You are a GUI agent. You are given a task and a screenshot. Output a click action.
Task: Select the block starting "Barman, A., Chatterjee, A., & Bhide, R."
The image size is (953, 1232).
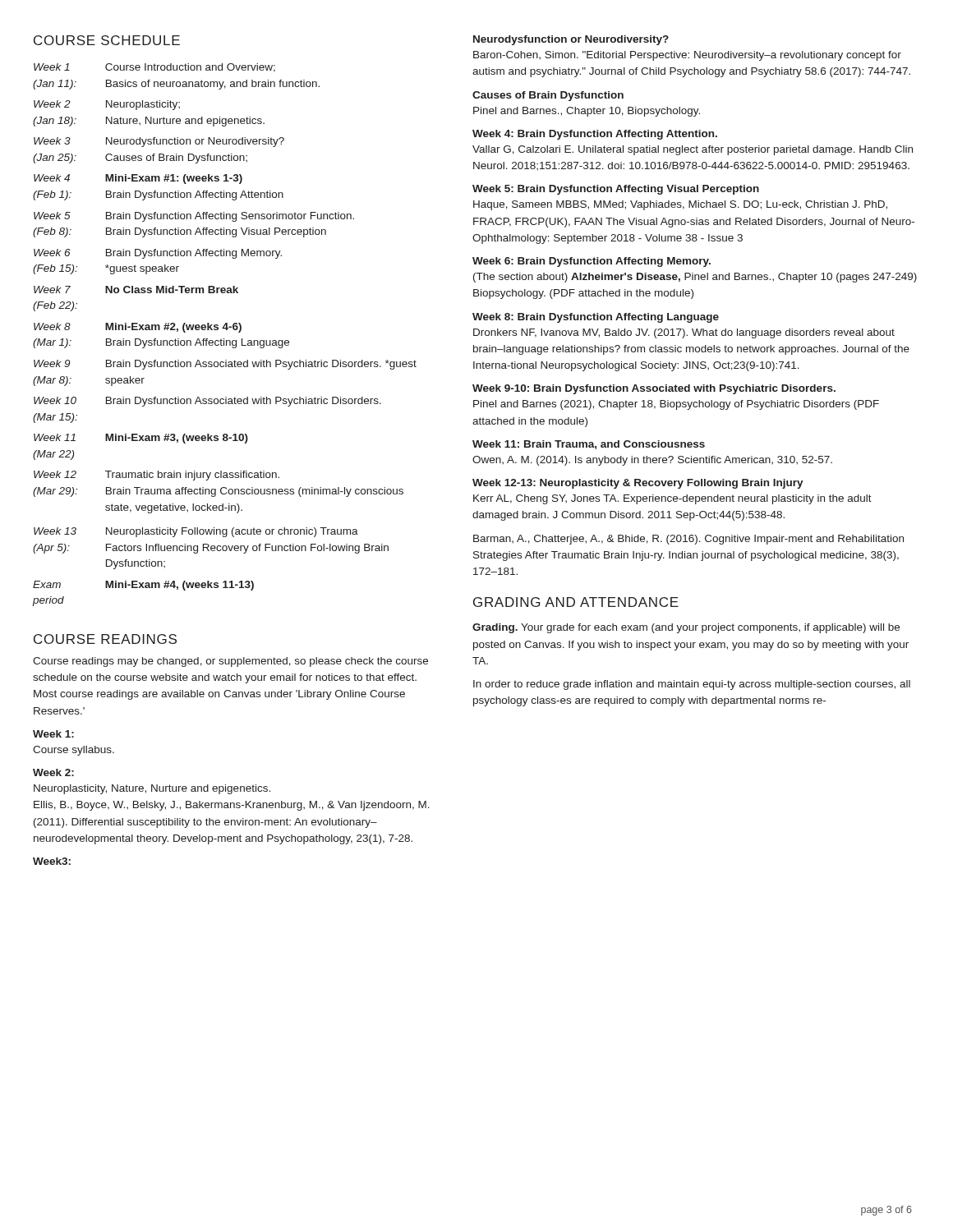click(x=696, y=555)
